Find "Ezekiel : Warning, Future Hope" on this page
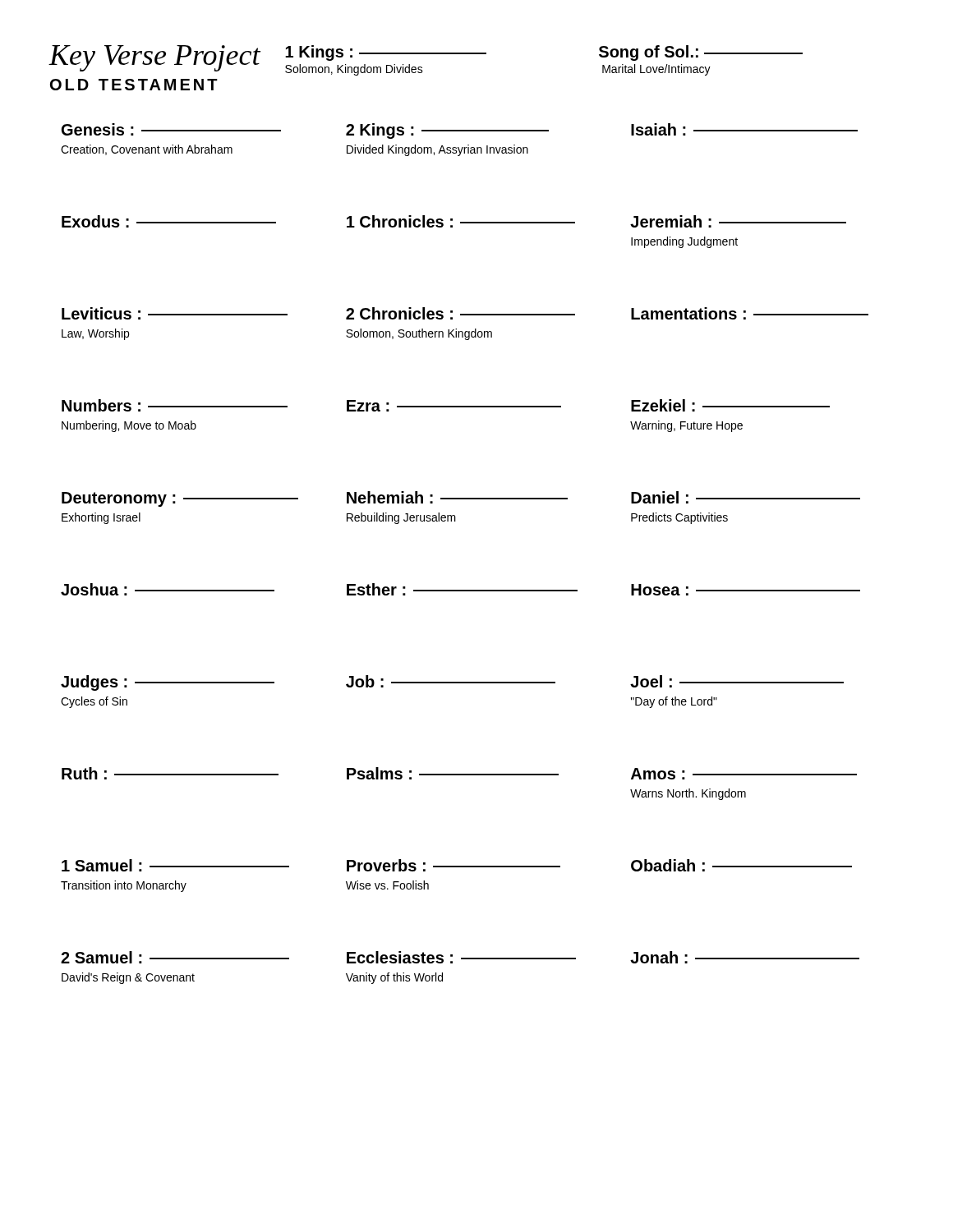953x1232 pixels. [x=761, y=414]
